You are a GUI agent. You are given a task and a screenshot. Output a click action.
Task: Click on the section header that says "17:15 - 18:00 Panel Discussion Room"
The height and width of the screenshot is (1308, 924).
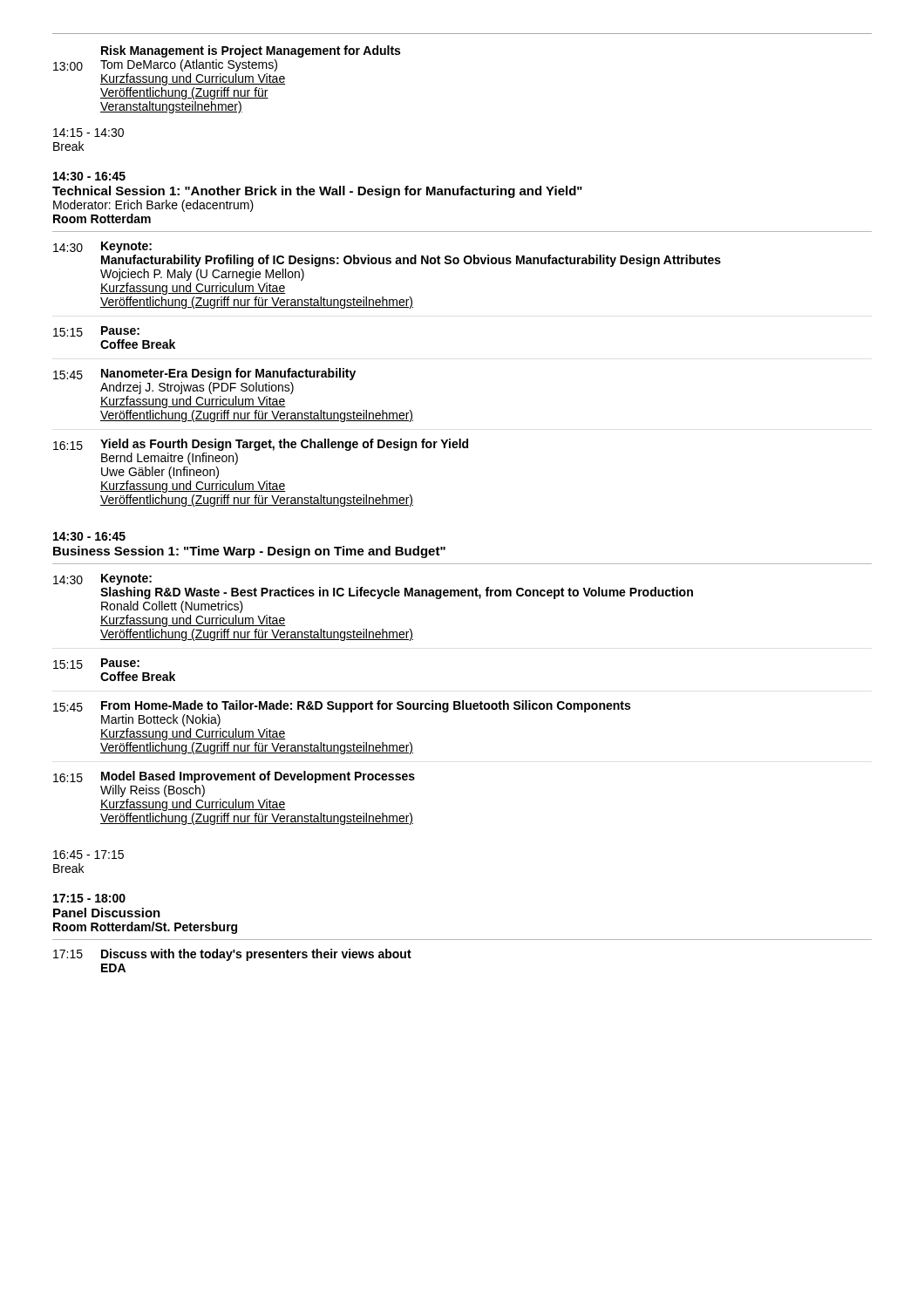click(x=89, y=898)
